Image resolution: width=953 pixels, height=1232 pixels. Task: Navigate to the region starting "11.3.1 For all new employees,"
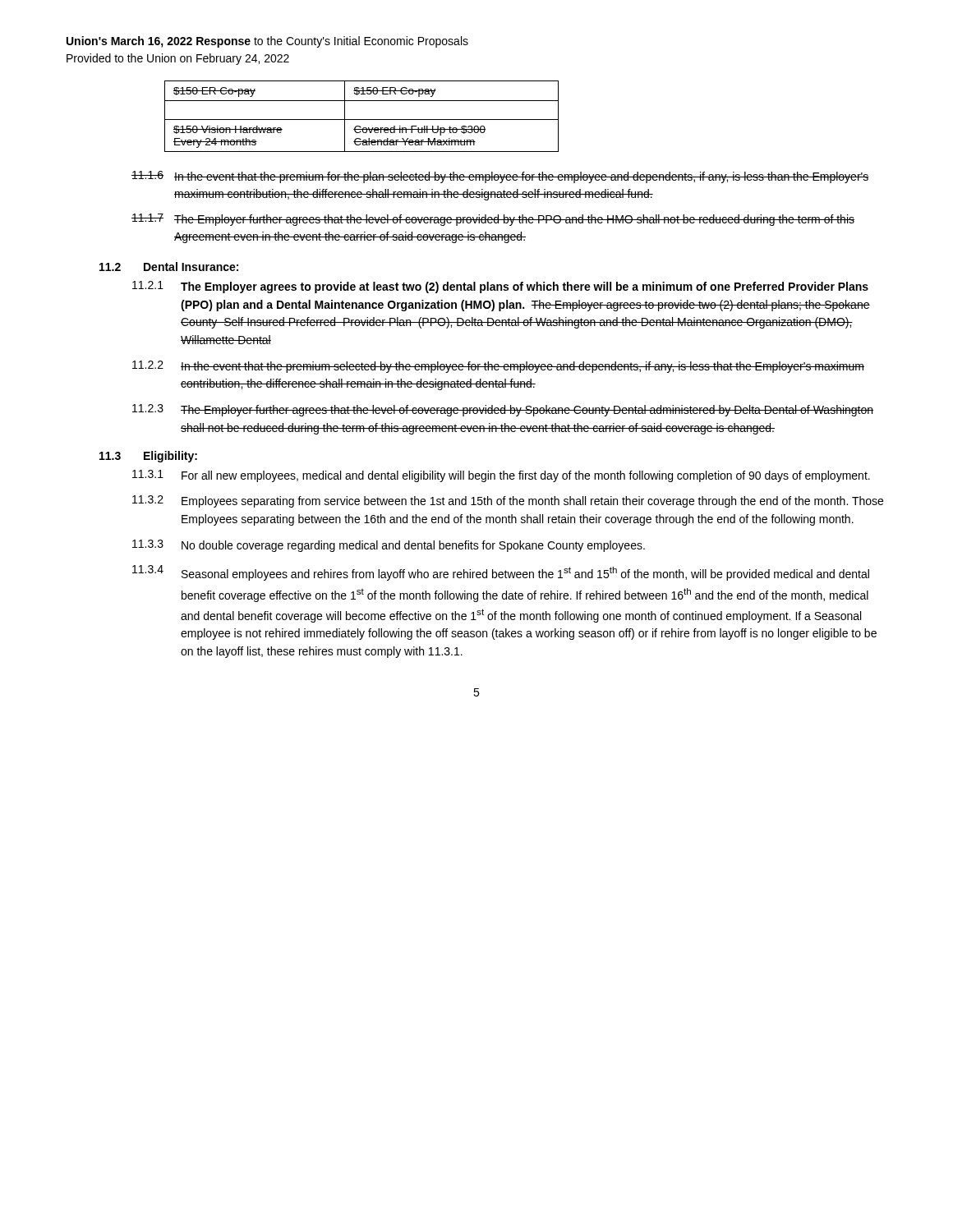pos(501,476)
